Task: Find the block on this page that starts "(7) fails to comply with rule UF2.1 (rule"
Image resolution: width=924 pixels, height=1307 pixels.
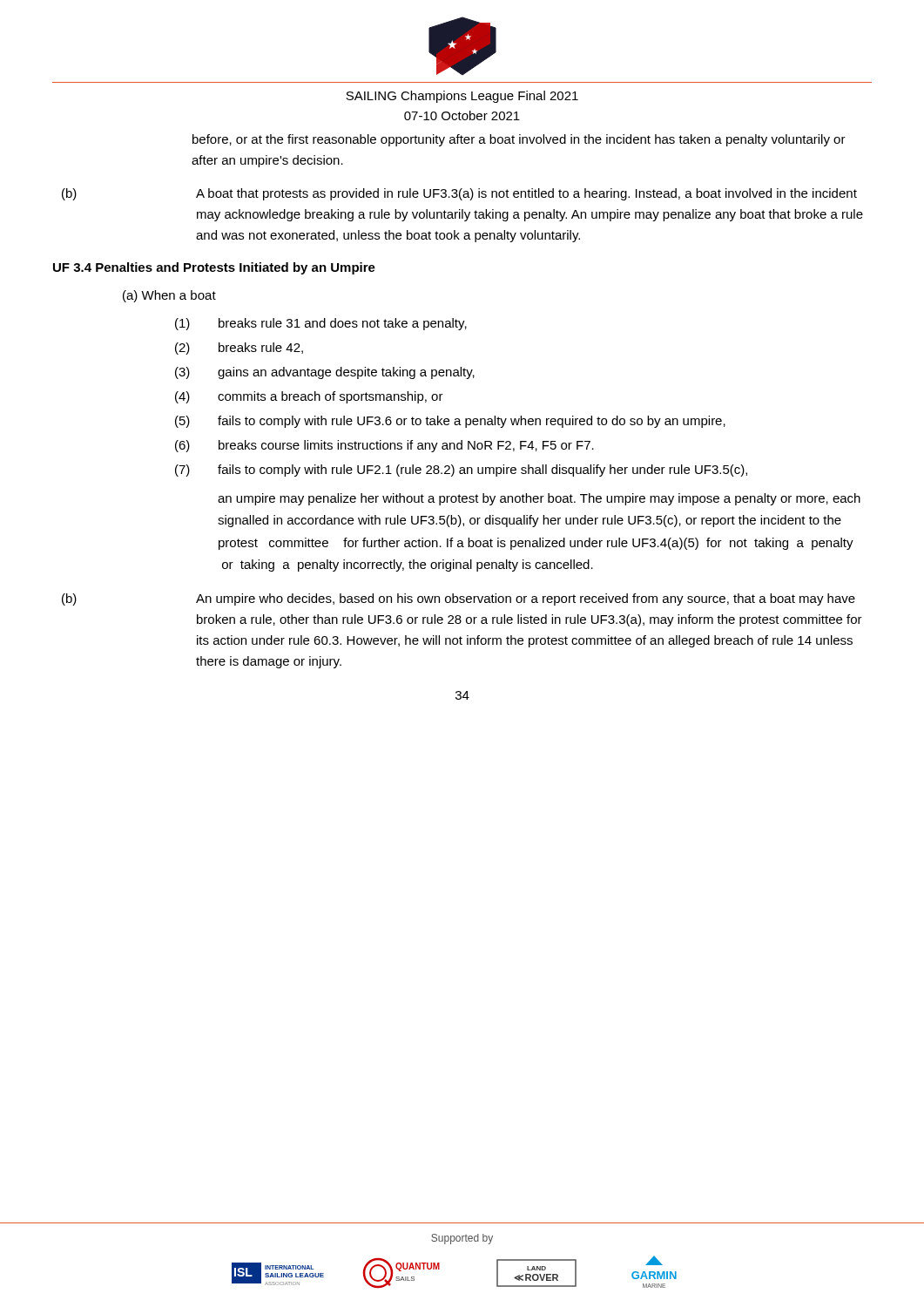Action: tap(523, 469)
